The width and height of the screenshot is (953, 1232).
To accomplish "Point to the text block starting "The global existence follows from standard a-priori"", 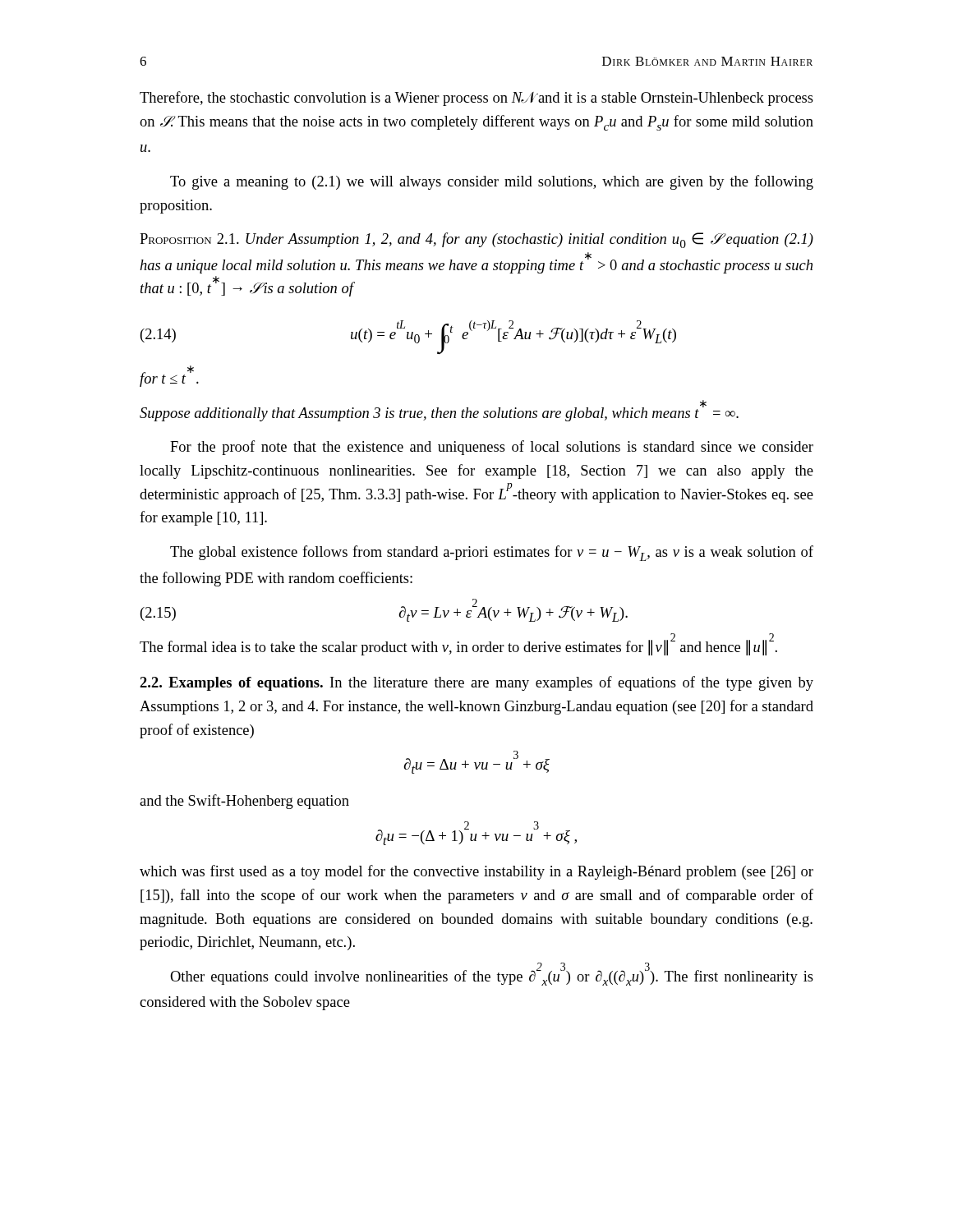I will [x=476, y=565].
